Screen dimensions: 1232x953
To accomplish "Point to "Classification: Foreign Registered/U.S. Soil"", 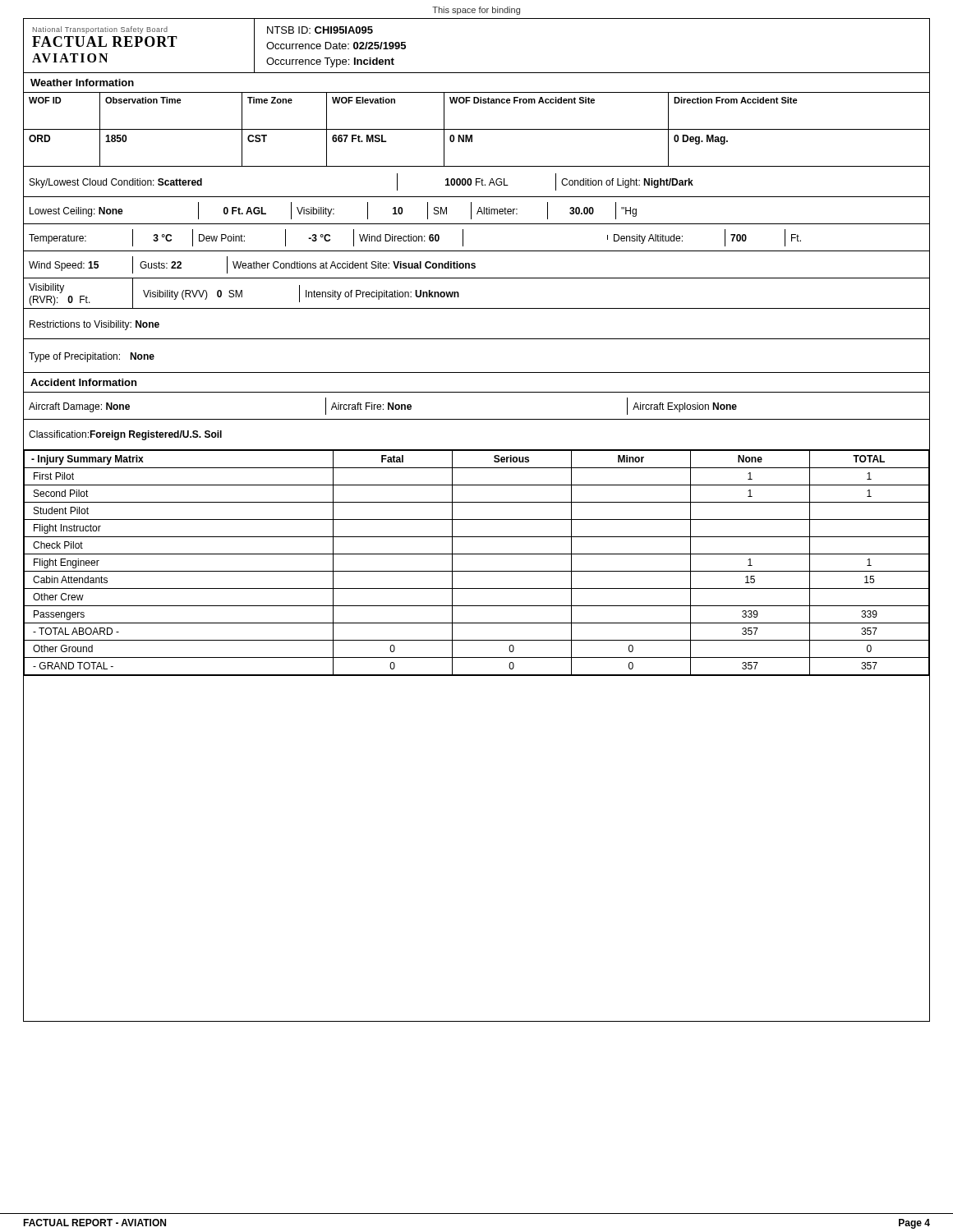I will point(125,434).
